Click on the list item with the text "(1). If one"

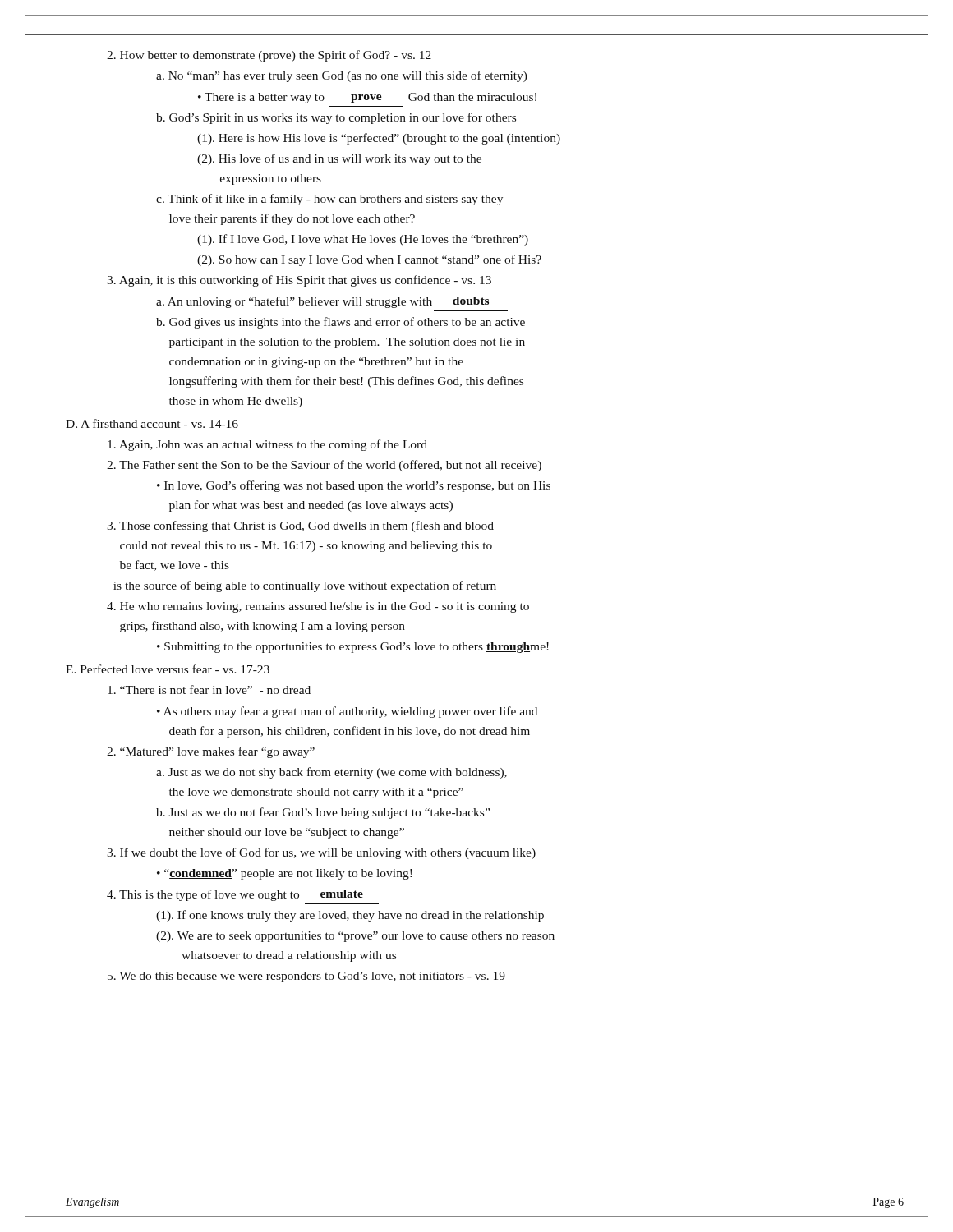coord(350,914)
